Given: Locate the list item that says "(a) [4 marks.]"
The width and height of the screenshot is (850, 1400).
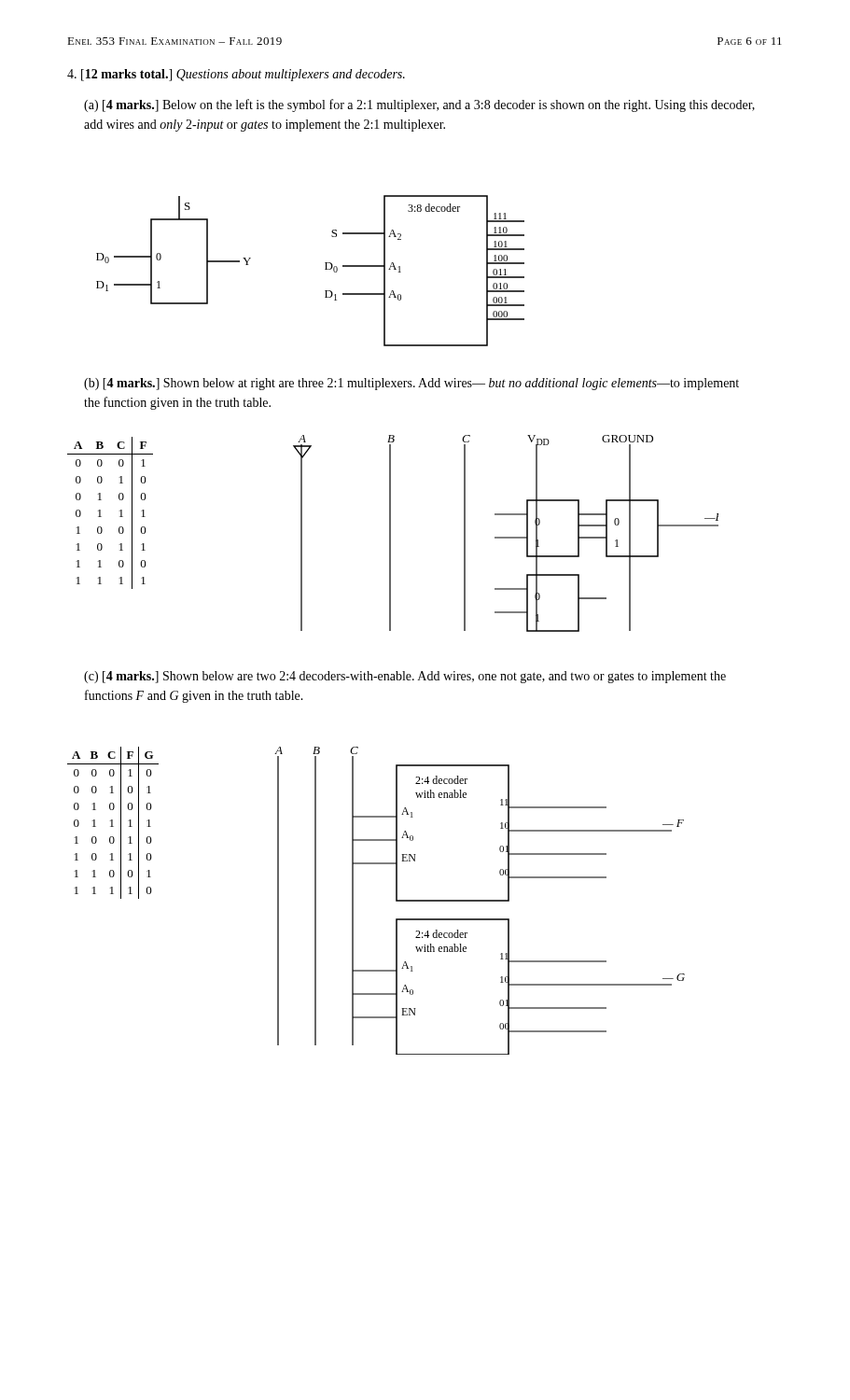Looking at the screenshot, I should [420, 115].
